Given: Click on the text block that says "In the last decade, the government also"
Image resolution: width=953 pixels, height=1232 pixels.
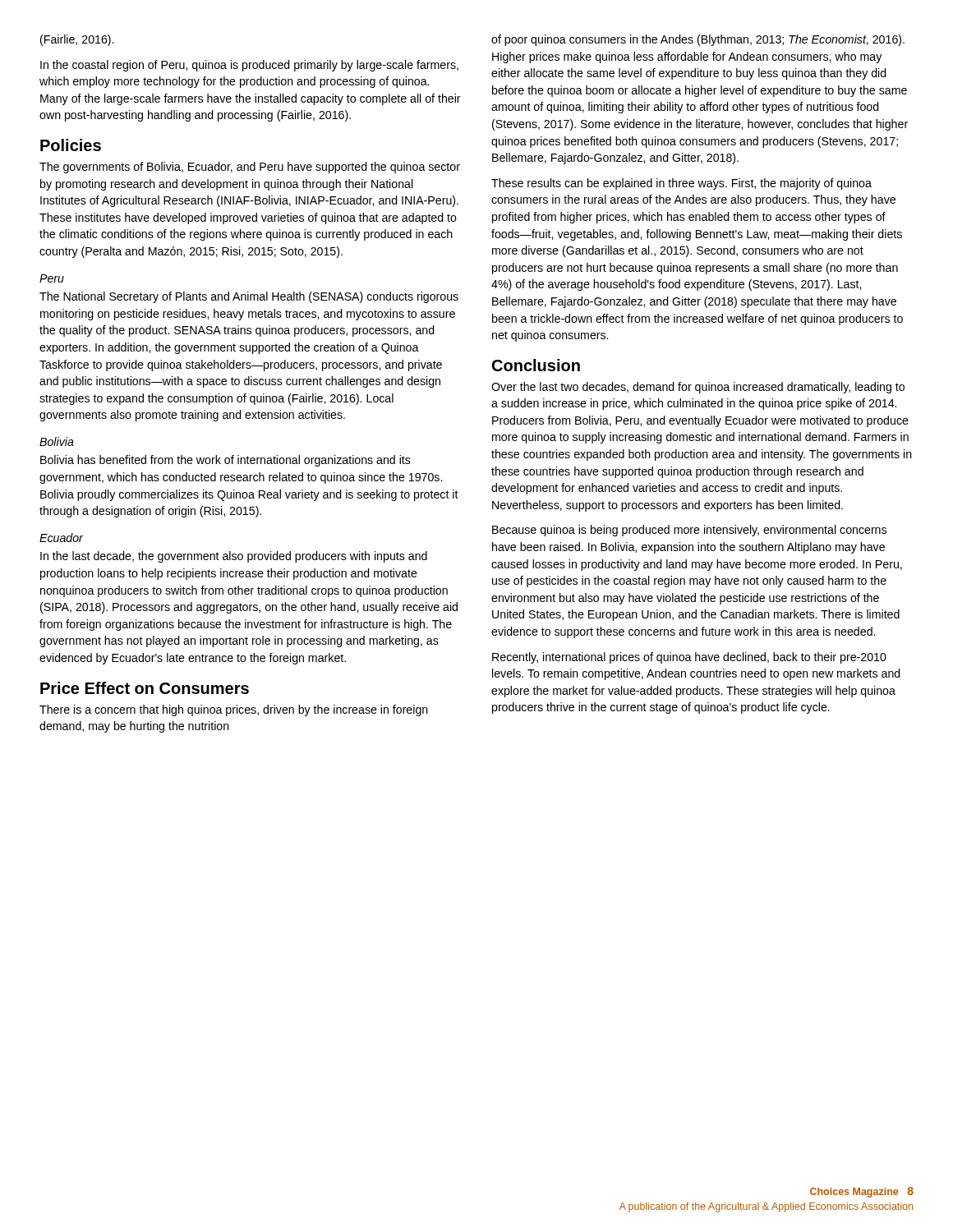Looking at the screenshot, I should coord(249,607).
